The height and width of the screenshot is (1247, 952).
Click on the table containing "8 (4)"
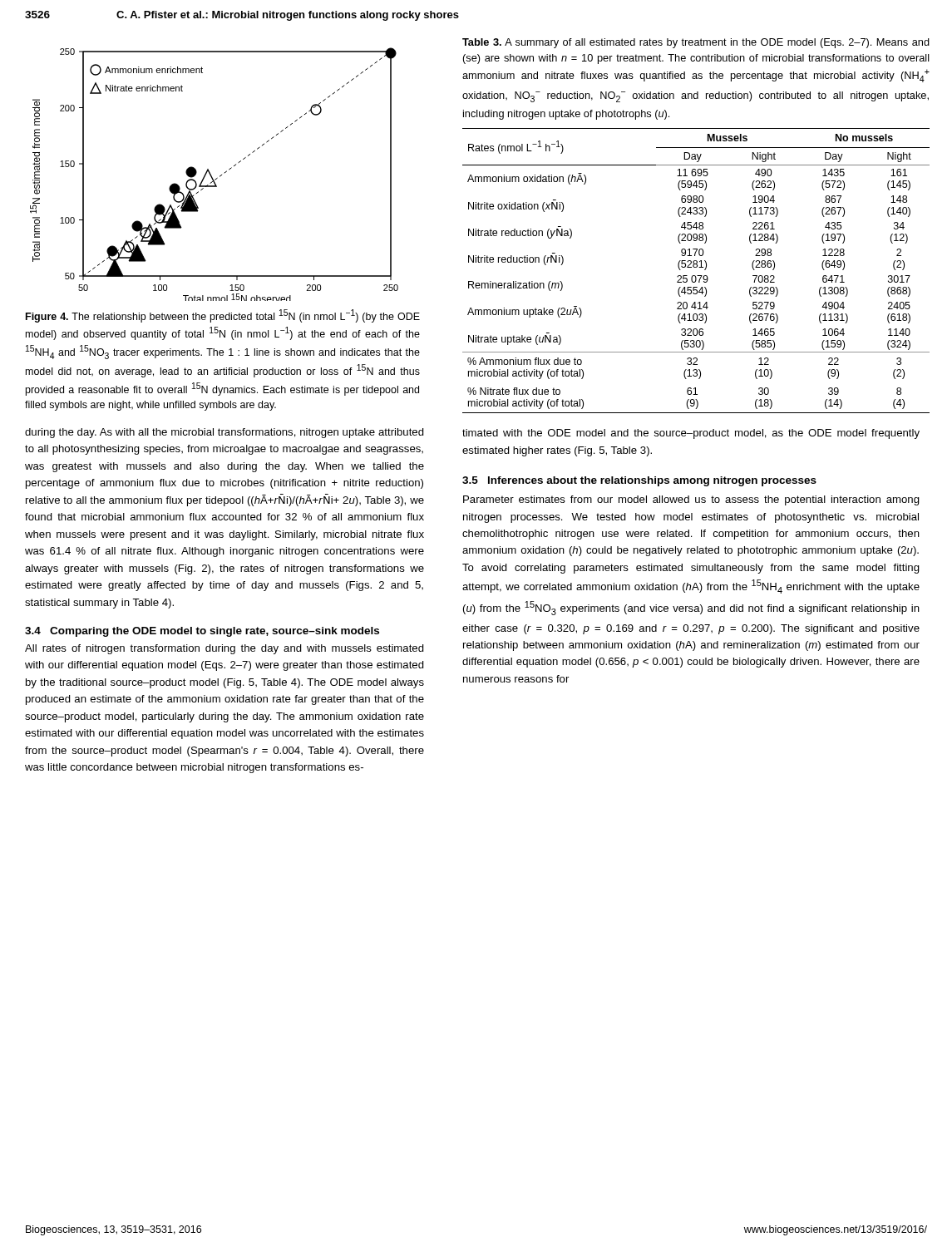click(x=696, y=271)
